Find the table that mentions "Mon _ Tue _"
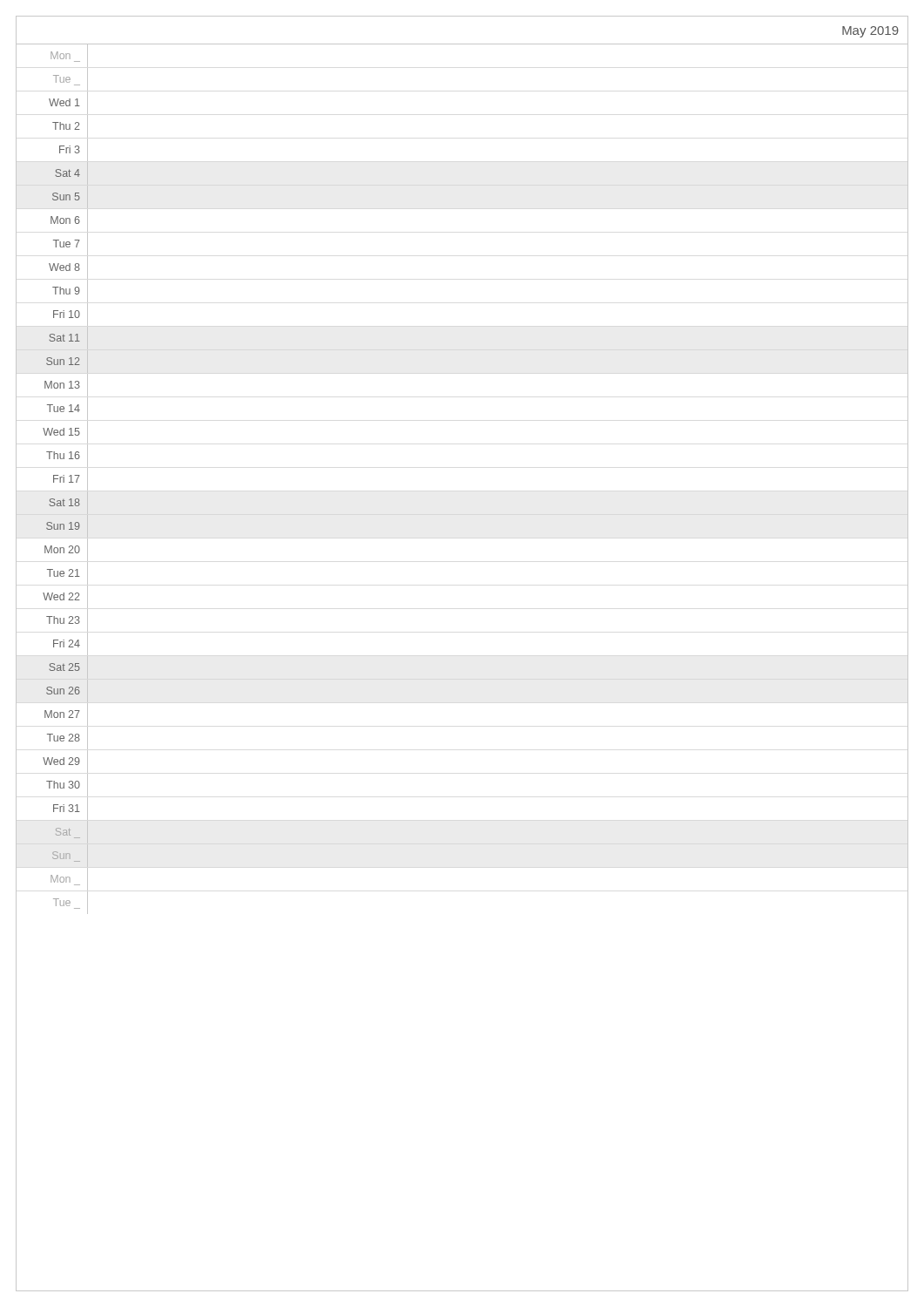 point(462,667)
